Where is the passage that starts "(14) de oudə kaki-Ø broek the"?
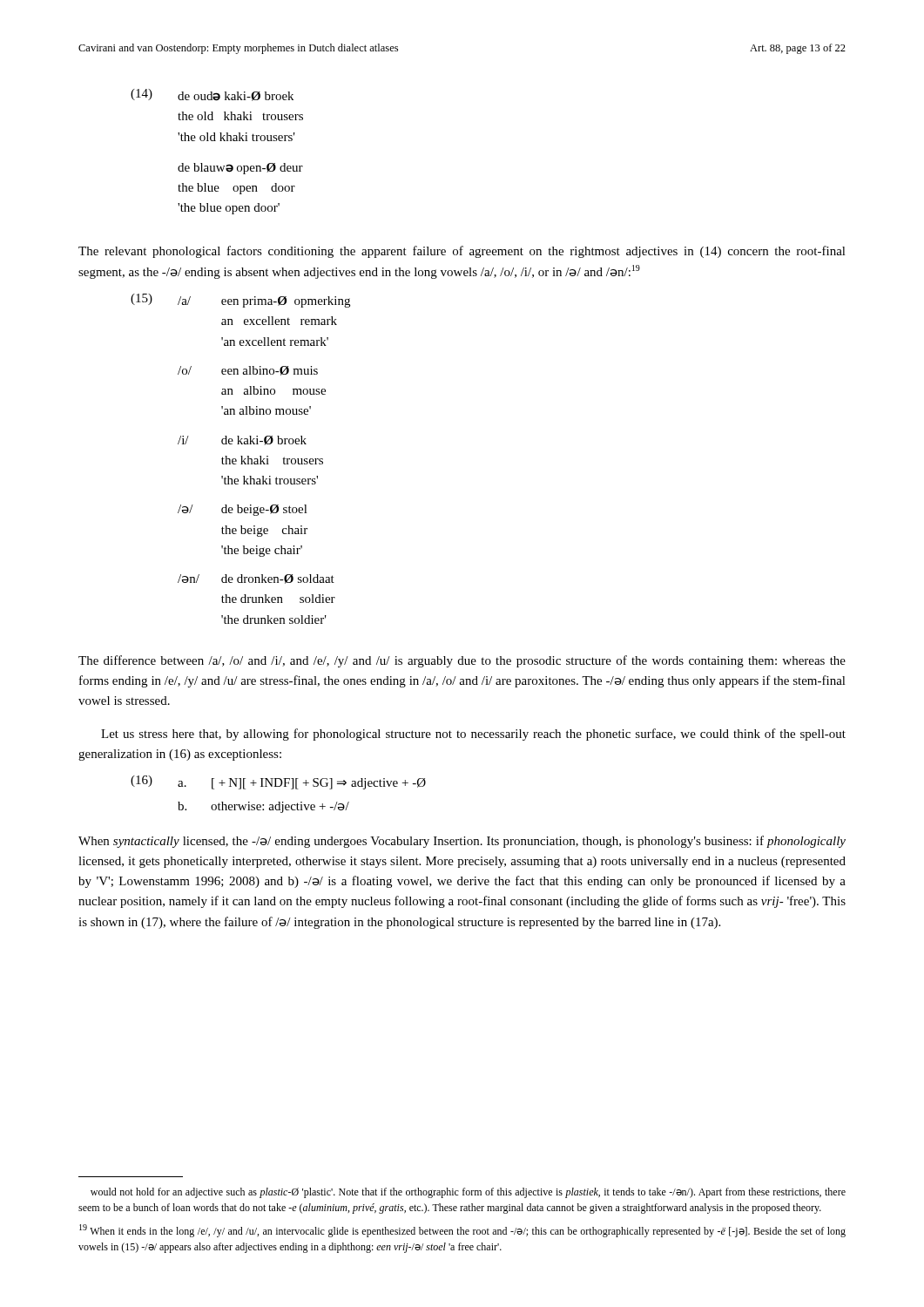 pyautogui.click(x=217, y=157)
